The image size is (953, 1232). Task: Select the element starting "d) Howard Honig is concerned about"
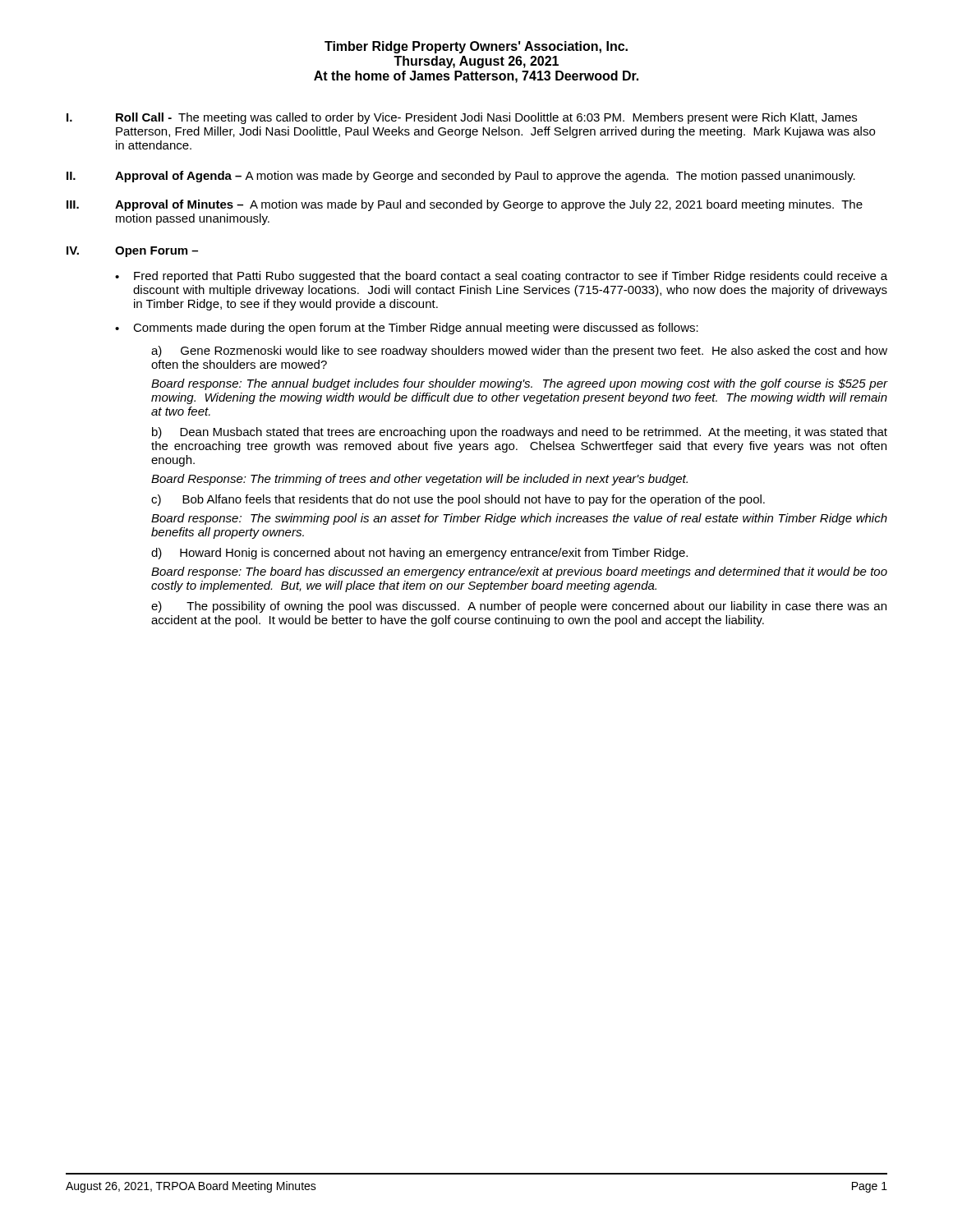(x=519, y=569)
